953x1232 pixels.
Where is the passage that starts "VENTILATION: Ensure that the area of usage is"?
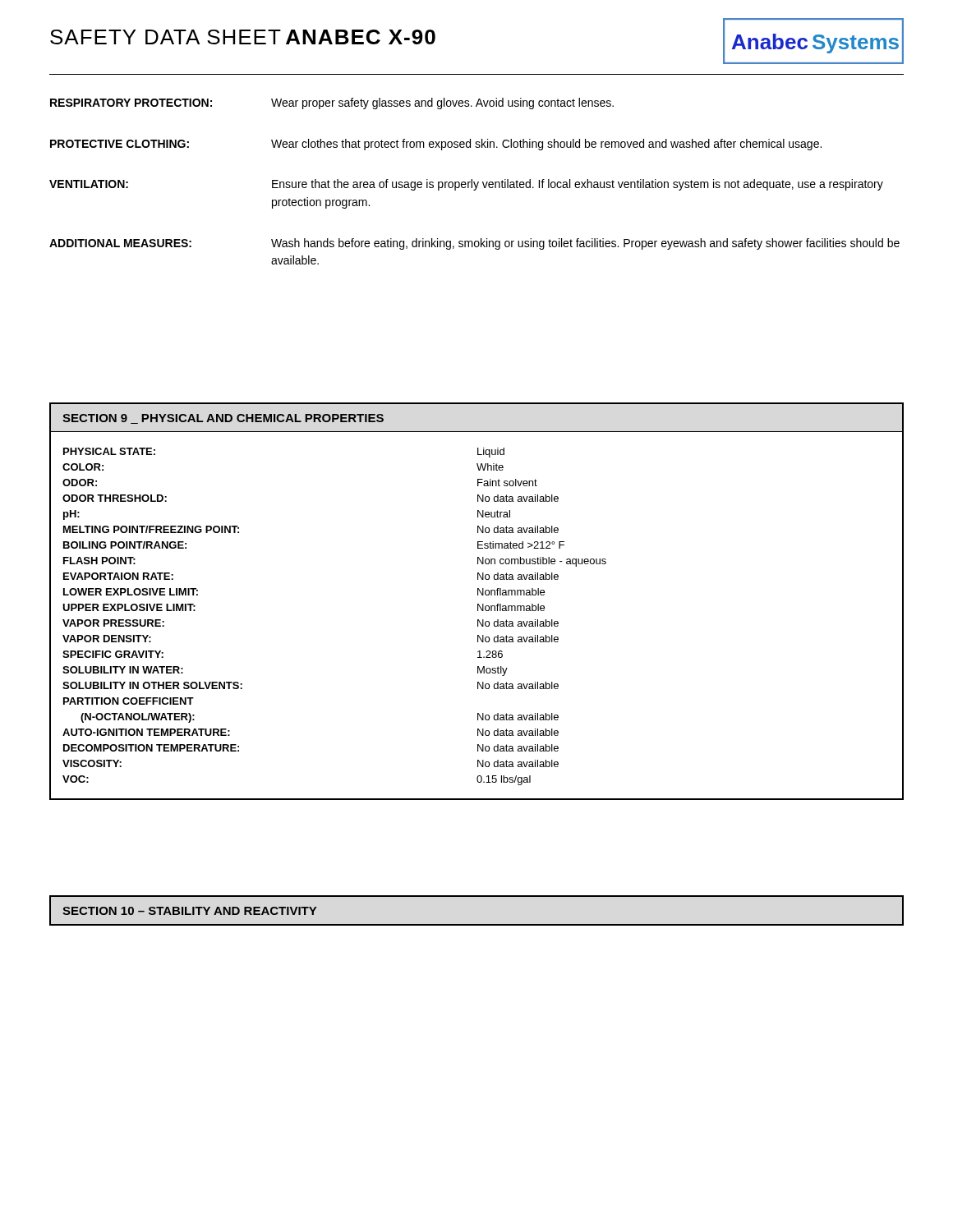click(x=476, y=194)
